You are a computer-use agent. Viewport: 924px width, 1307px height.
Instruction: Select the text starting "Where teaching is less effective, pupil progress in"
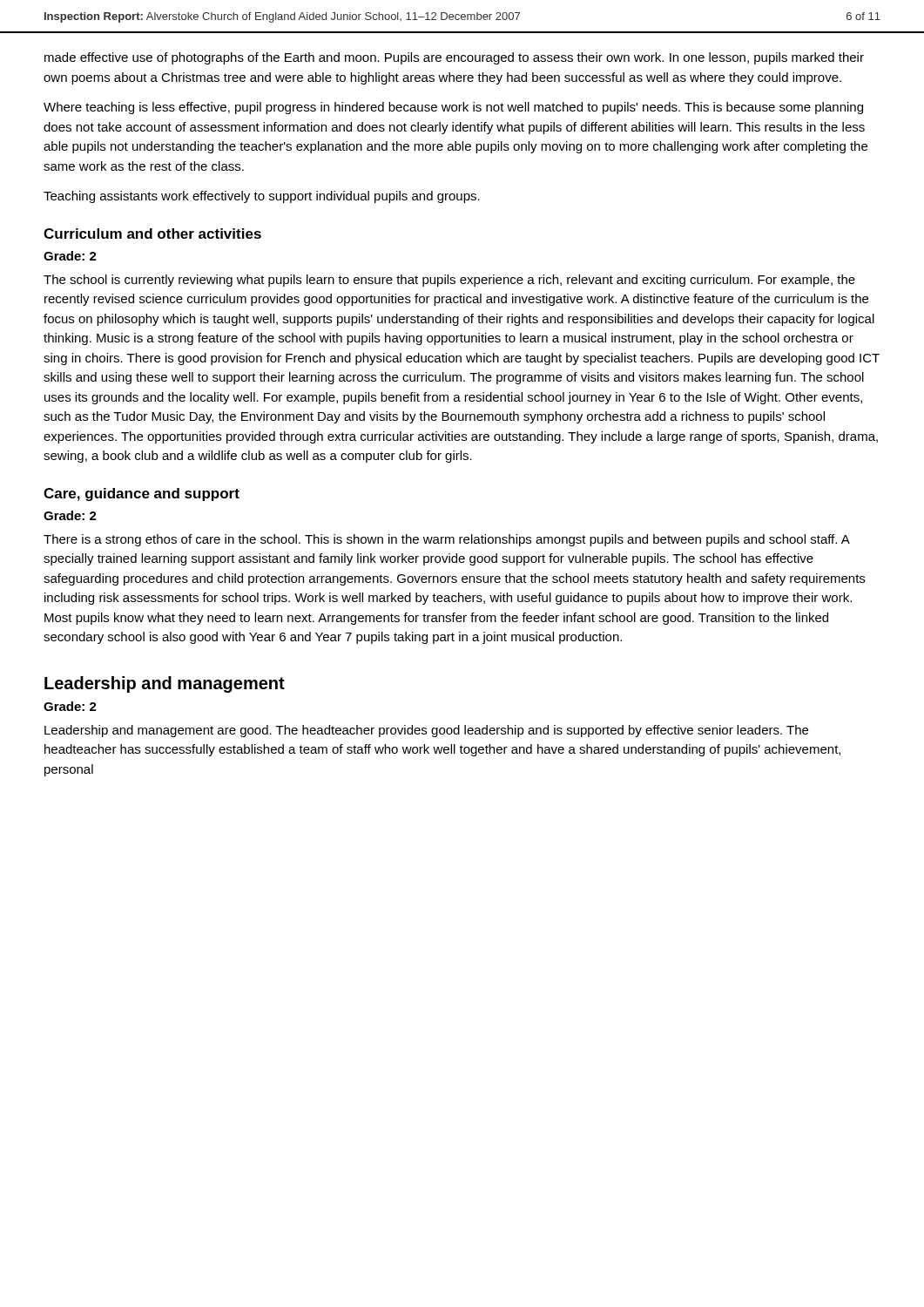[x=456, y=136]
